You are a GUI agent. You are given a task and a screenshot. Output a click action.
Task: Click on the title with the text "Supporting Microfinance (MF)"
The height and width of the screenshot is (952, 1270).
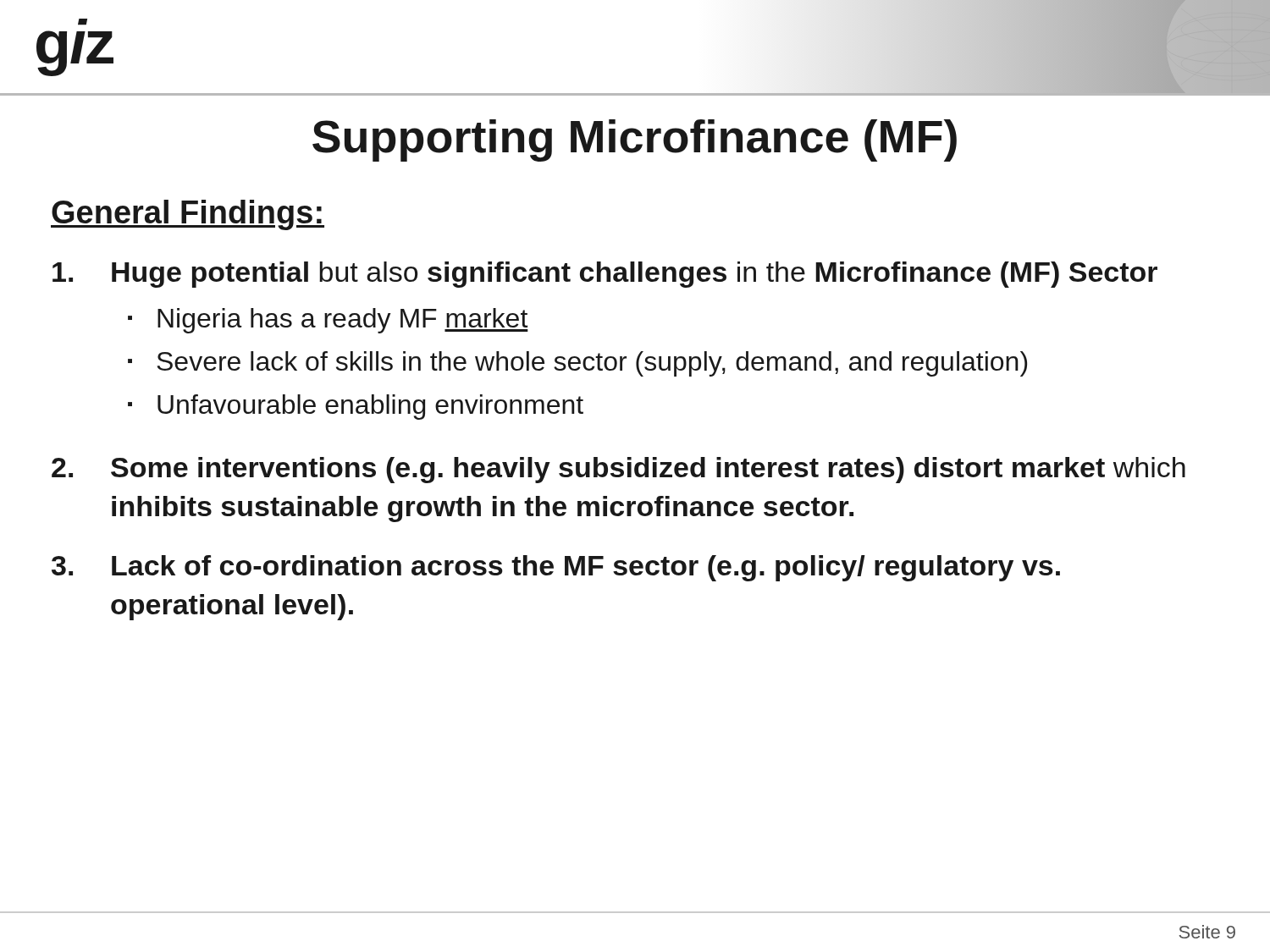coord(635,136)
